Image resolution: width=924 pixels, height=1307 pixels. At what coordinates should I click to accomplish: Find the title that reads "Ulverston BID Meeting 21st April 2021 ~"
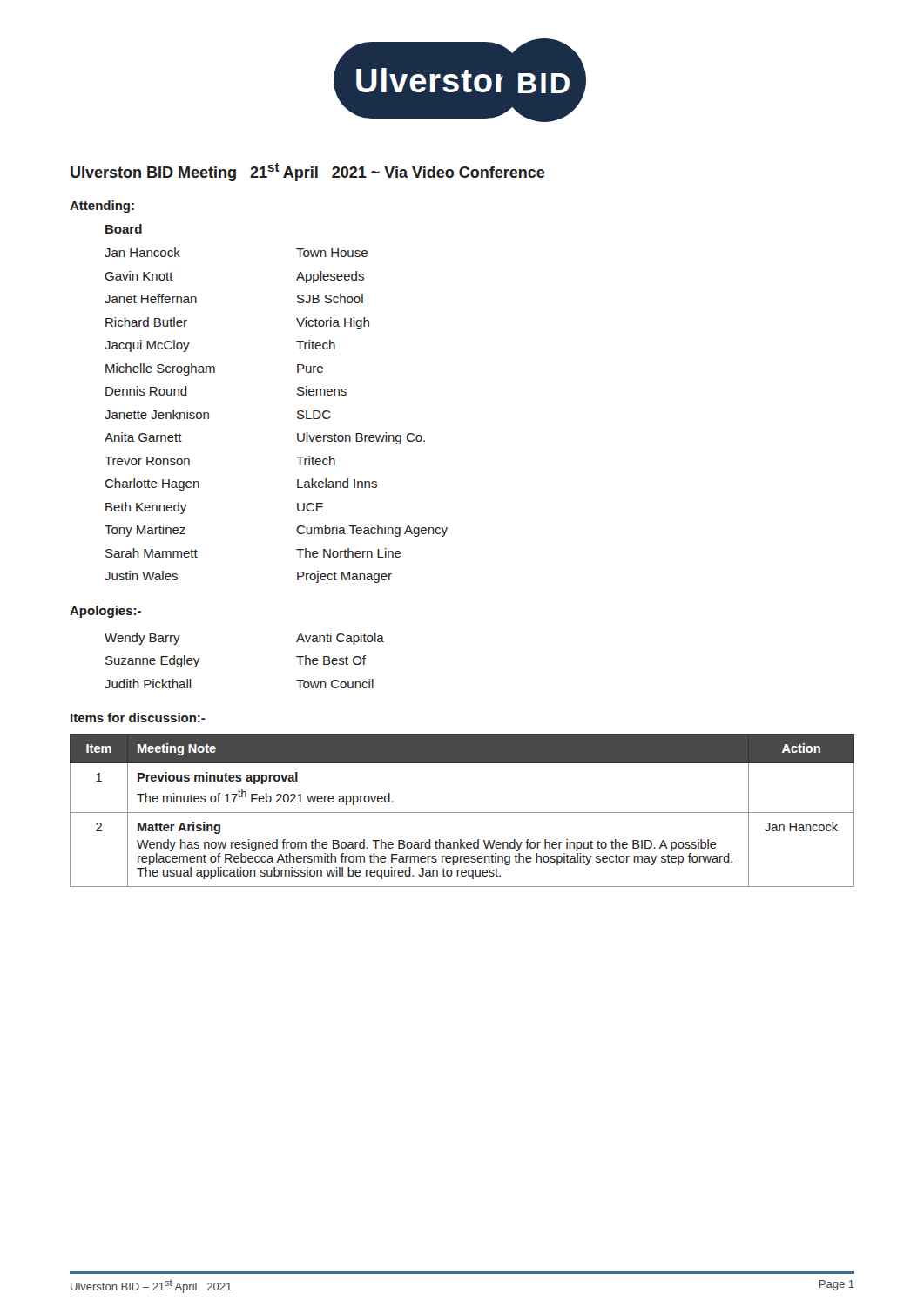pos(307,170)
